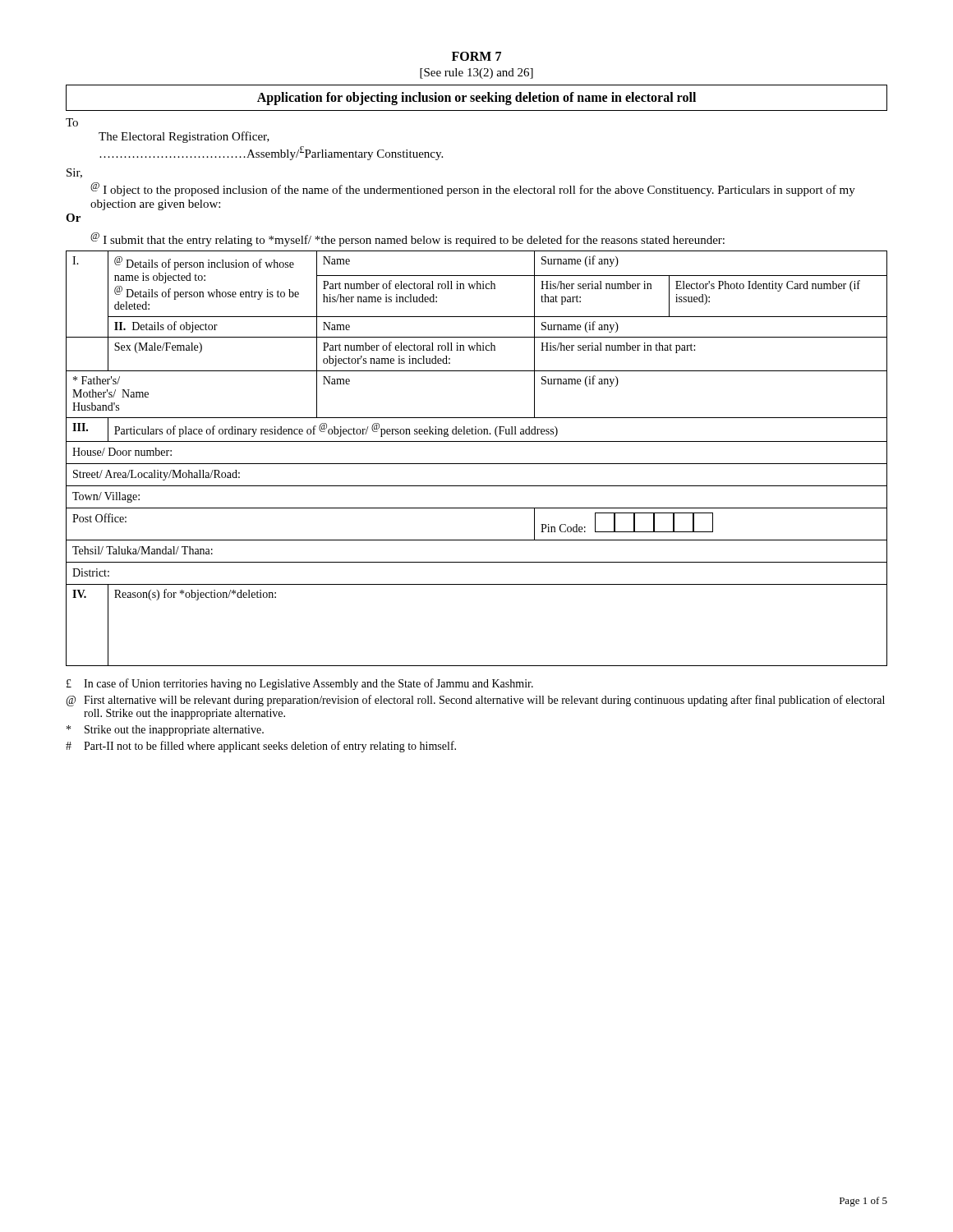
Task: Find the region starting "To The Electoral Registration Officer, ………………………………Assembly/£Parliamentary Constituency."
Action: coord(255,138)
